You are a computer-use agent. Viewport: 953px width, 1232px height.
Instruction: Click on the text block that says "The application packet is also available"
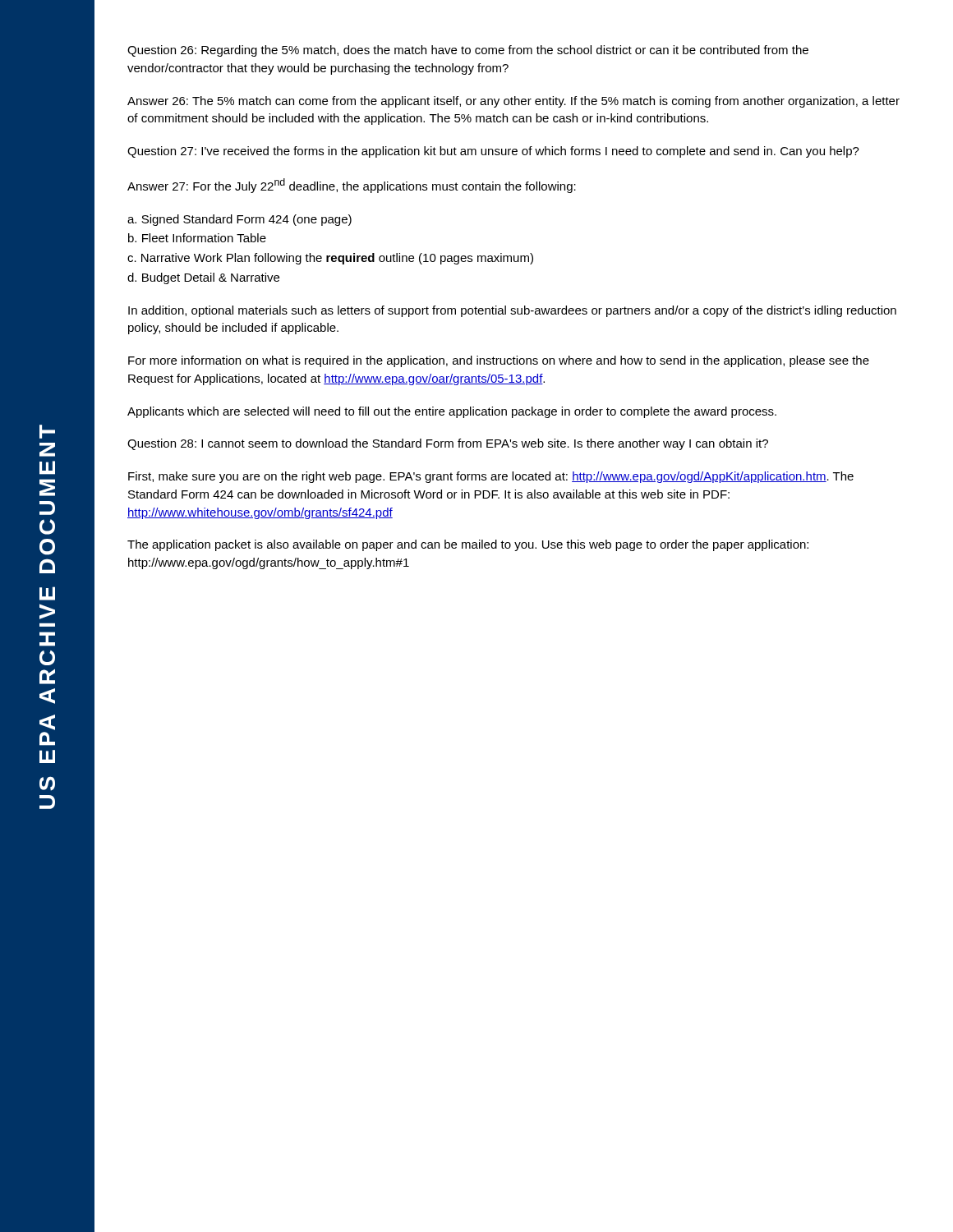click(468, 553)
